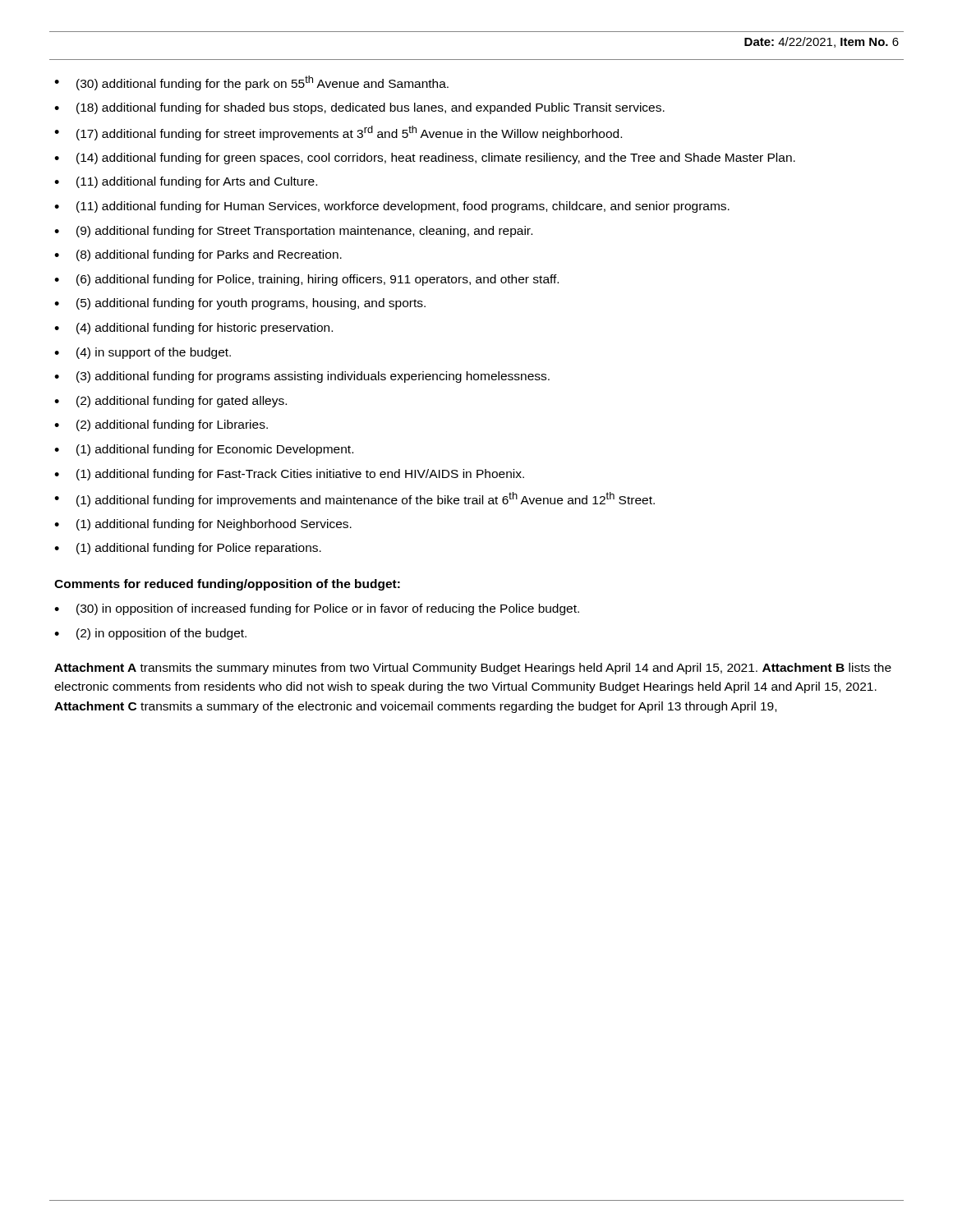Select the list item that reads "• (18) additional funding"
This screenshot has width=953, height=1232.
(x=476, y=108)
